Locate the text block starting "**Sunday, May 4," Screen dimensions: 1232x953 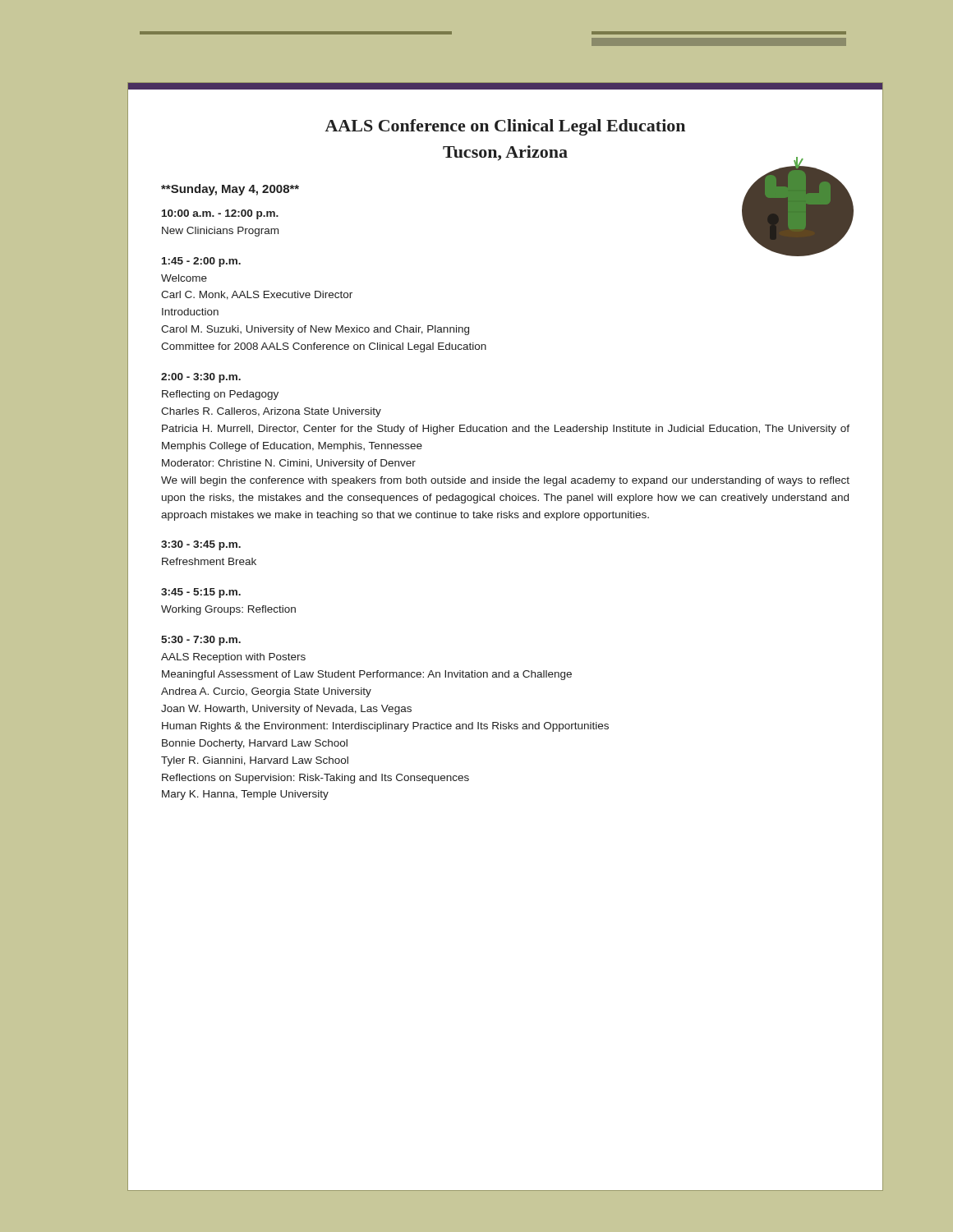click(x=230, y=188)
